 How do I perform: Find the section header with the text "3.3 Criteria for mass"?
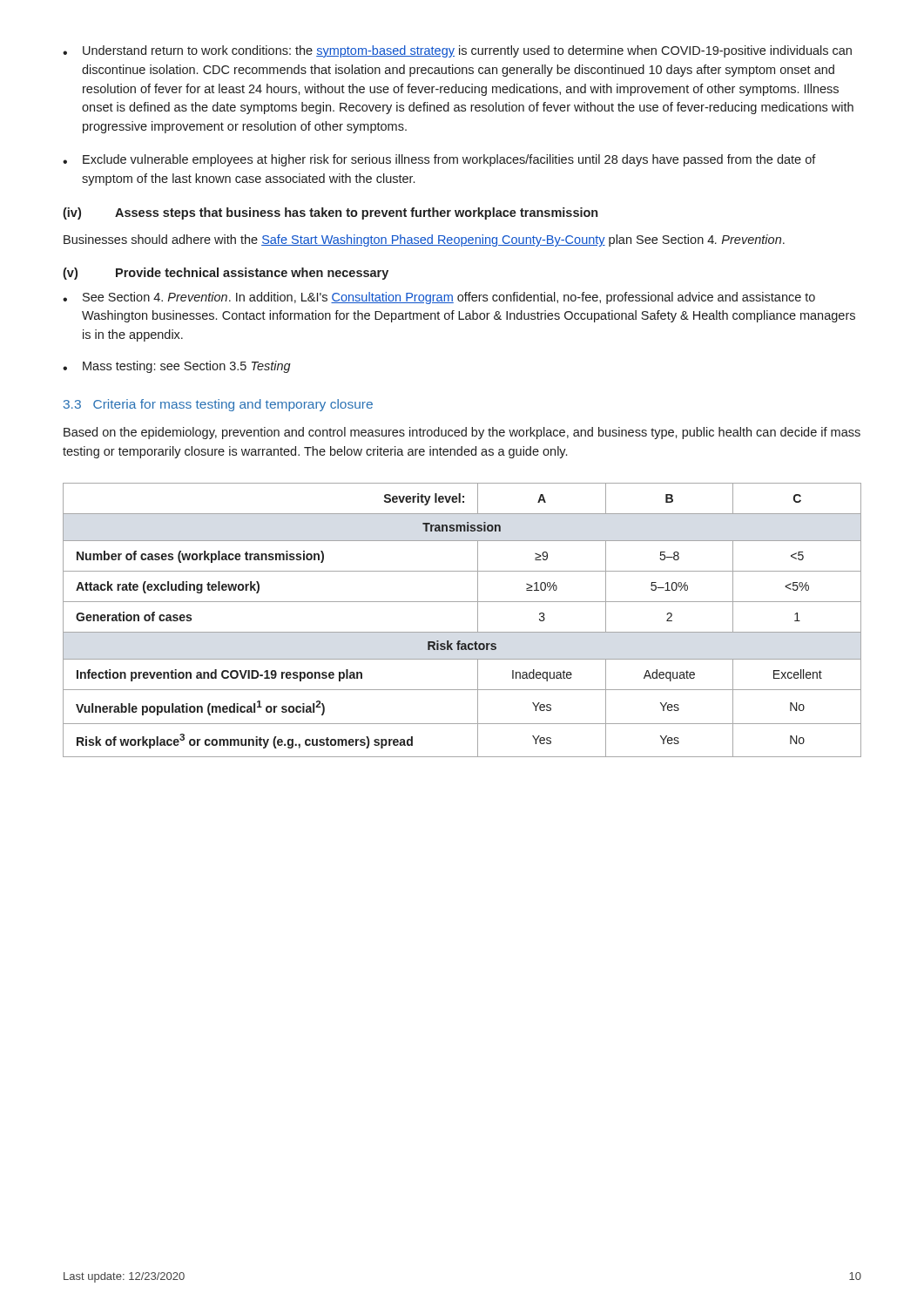coord(218,404)
